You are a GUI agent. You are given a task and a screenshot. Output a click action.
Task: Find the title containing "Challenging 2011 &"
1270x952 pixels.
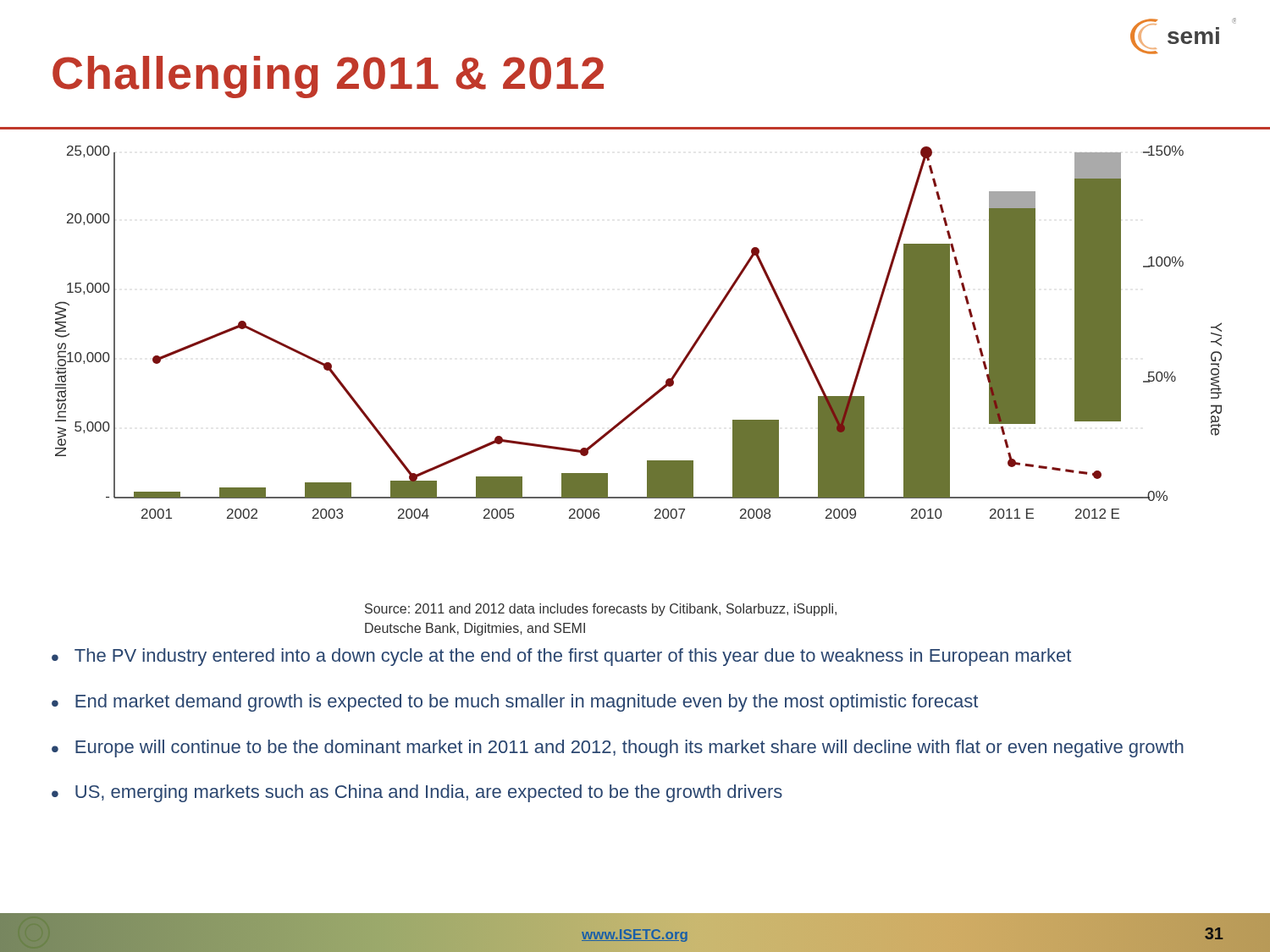329,73
